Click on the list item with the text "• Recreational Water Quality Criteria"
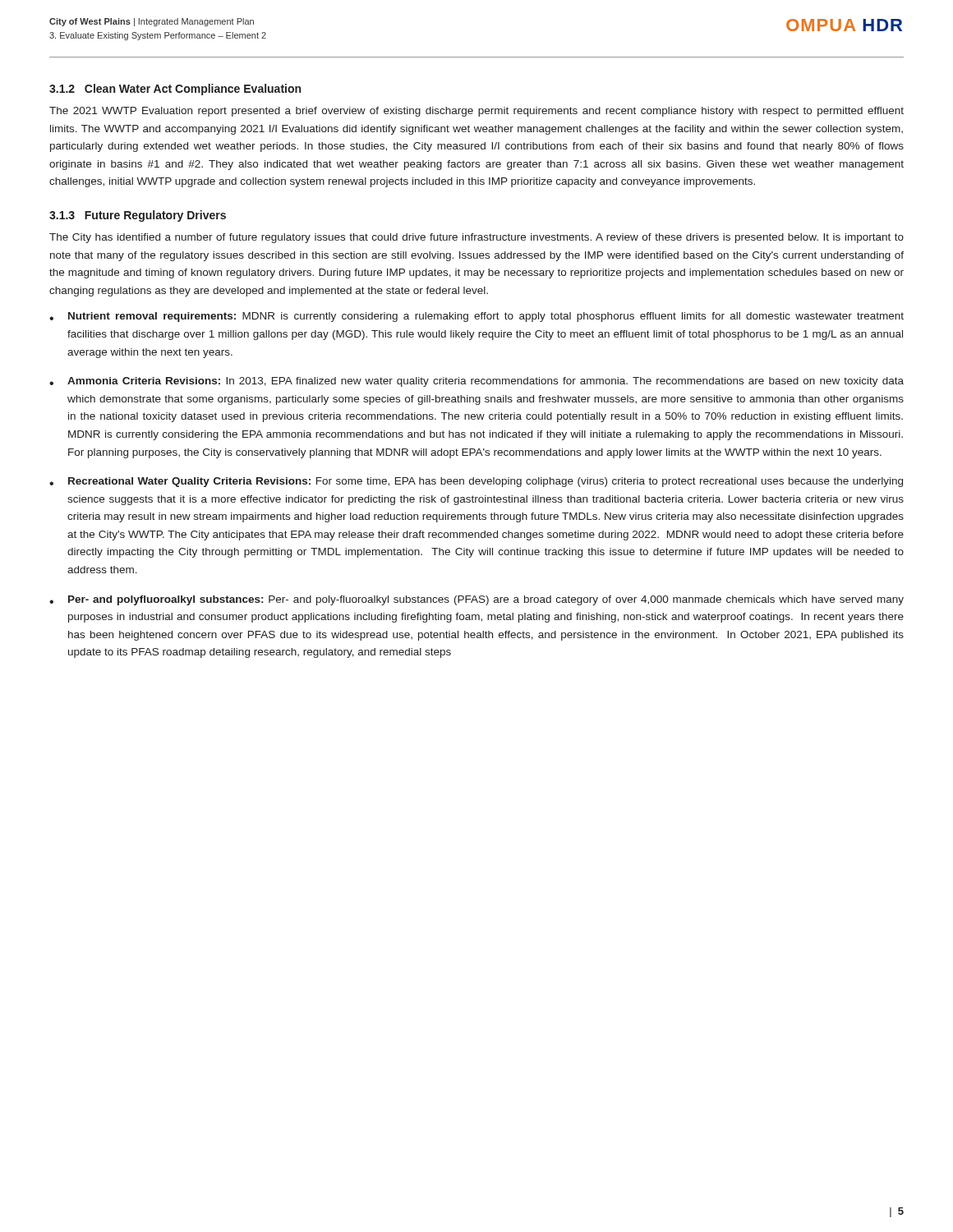The width and height of the screenshot is (953, 1232). 476,526
